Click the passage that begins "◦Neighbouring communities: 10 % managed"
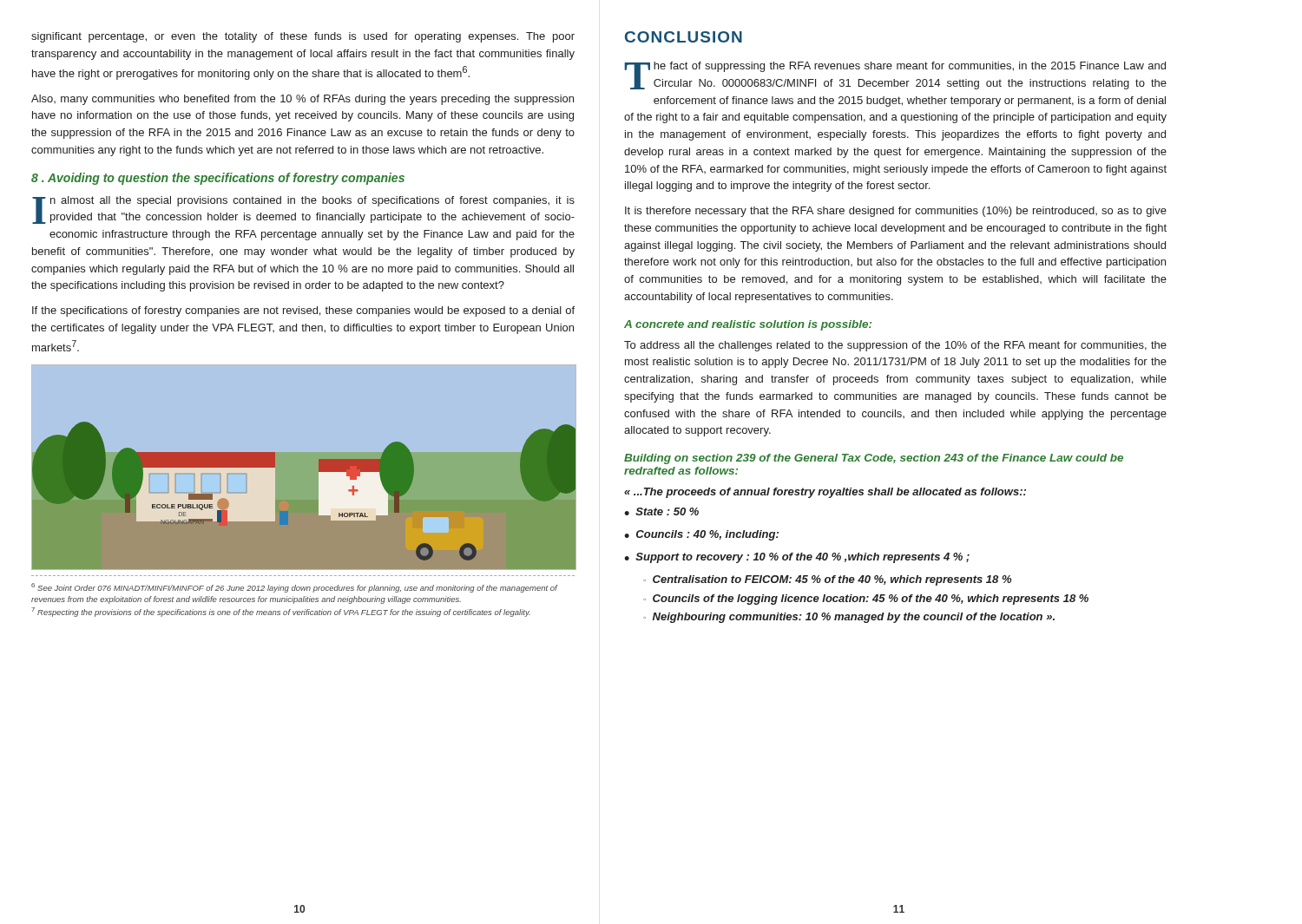This screenshot has height=924, width=1302. (x=905, y=617)
